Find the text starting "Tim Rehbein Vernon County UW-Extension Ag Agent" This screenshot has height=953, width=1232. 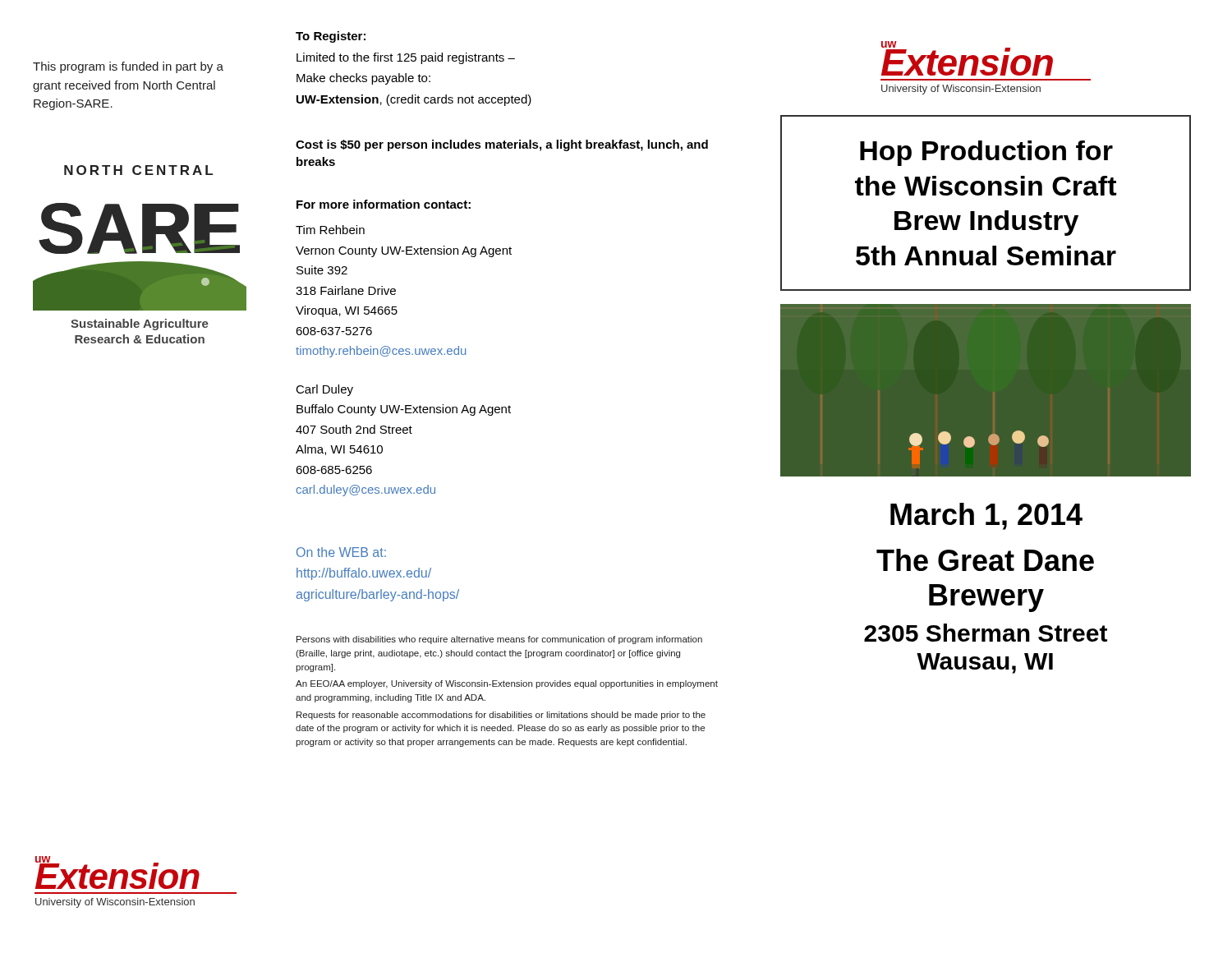coord(330,230)
